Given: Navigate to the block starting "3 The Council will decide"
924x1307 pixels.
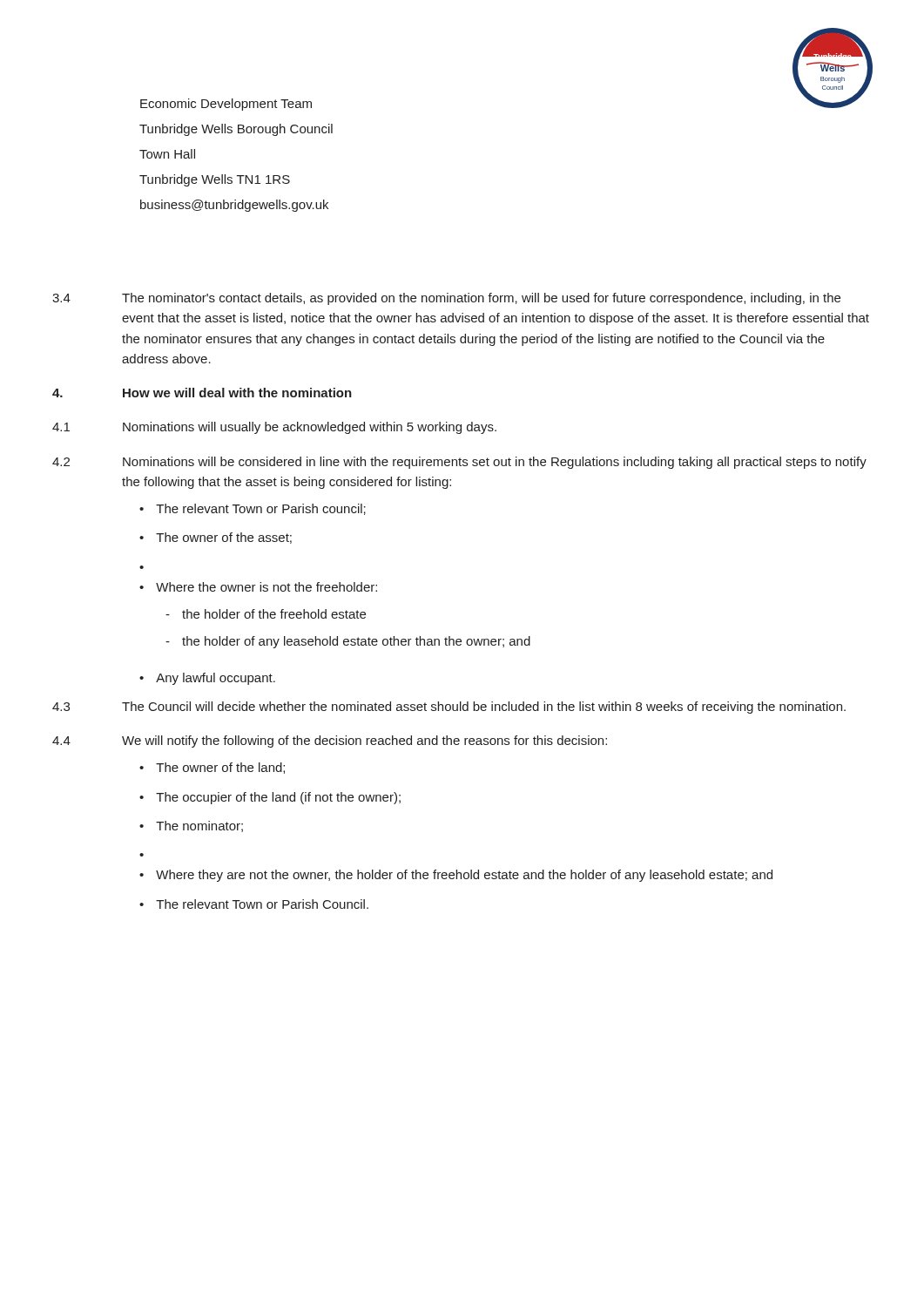Looking at the screenshot, I should click(x=462, y=706).
